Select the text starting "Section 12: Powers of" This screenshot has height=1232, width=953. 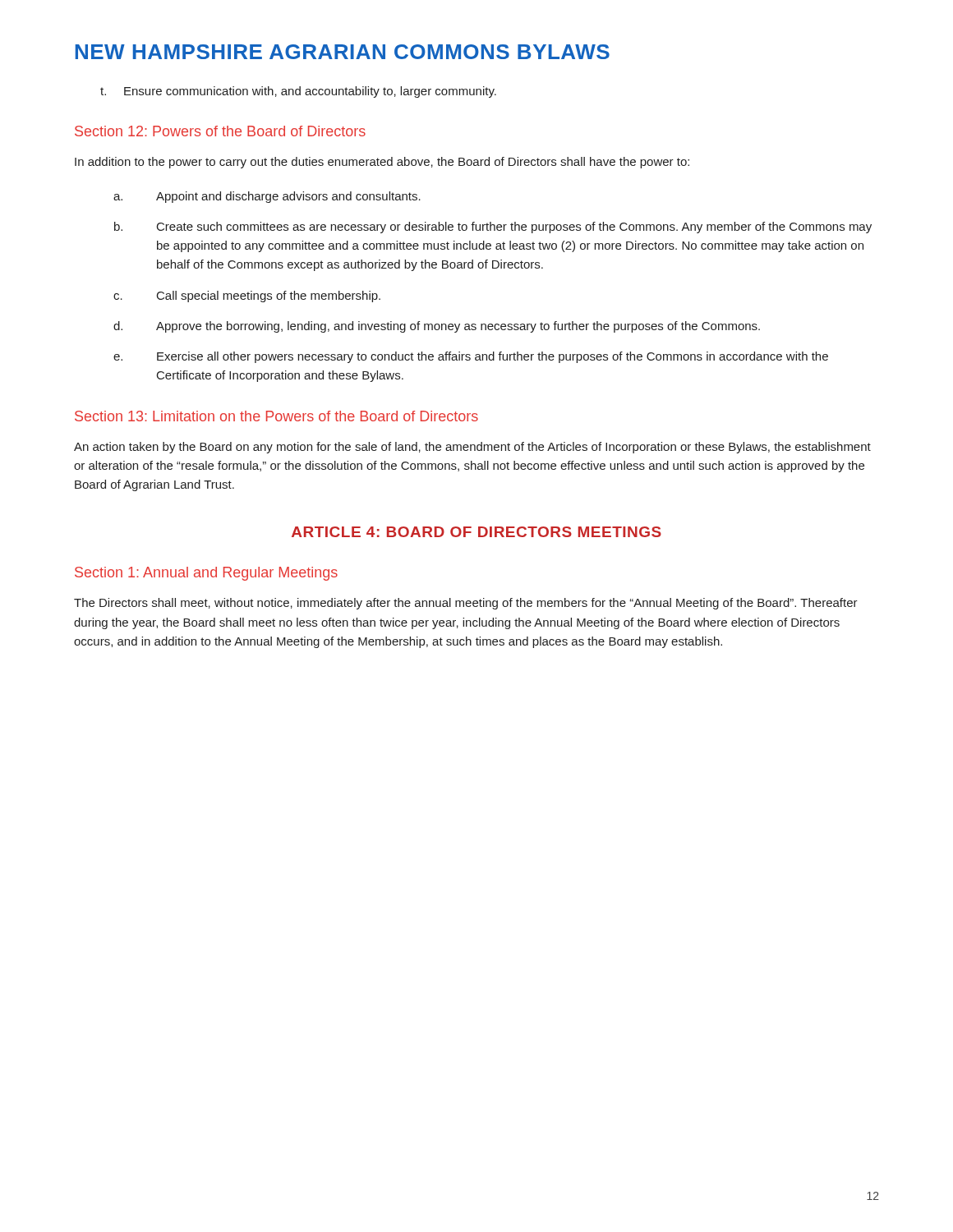(220, 131)
